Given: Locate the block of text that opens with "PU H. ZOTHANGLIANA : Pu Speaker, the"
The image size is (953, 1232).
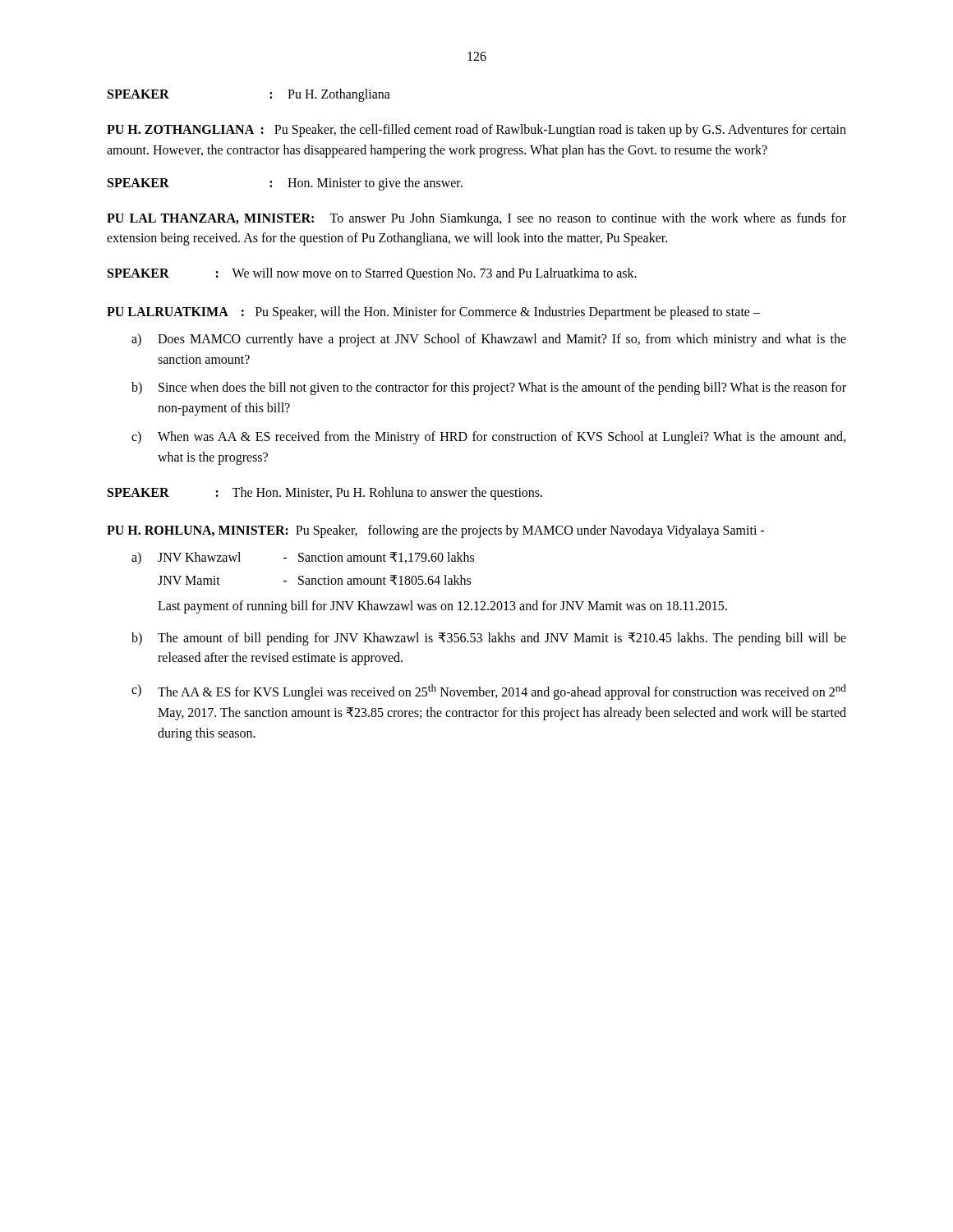Looking at the screenshot, I should pyautogui.click(x=476, y=140).
